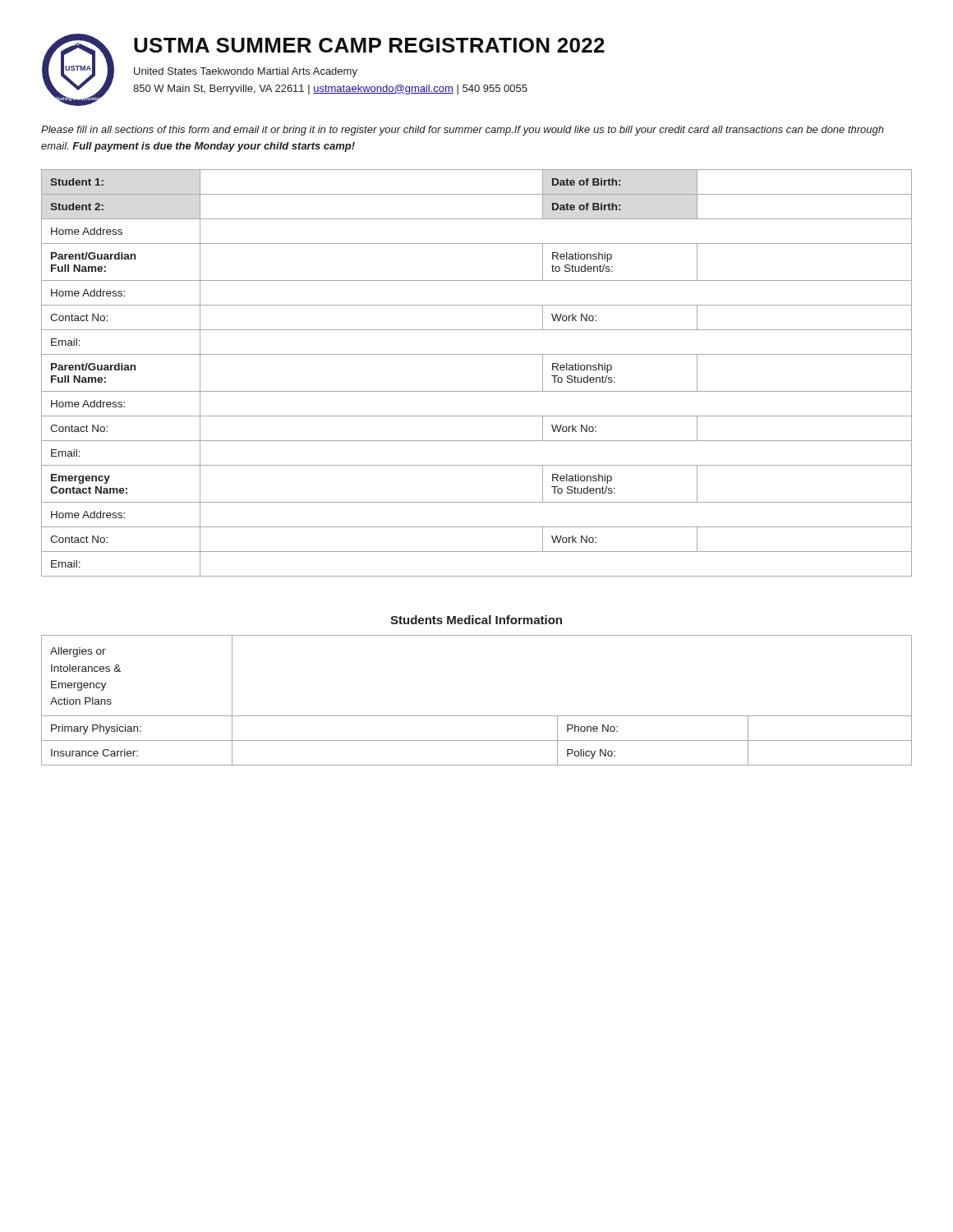The image size is (953, 1232).
Task: Locate the table with the text "Phone No:"
Action: click(476, 700)
